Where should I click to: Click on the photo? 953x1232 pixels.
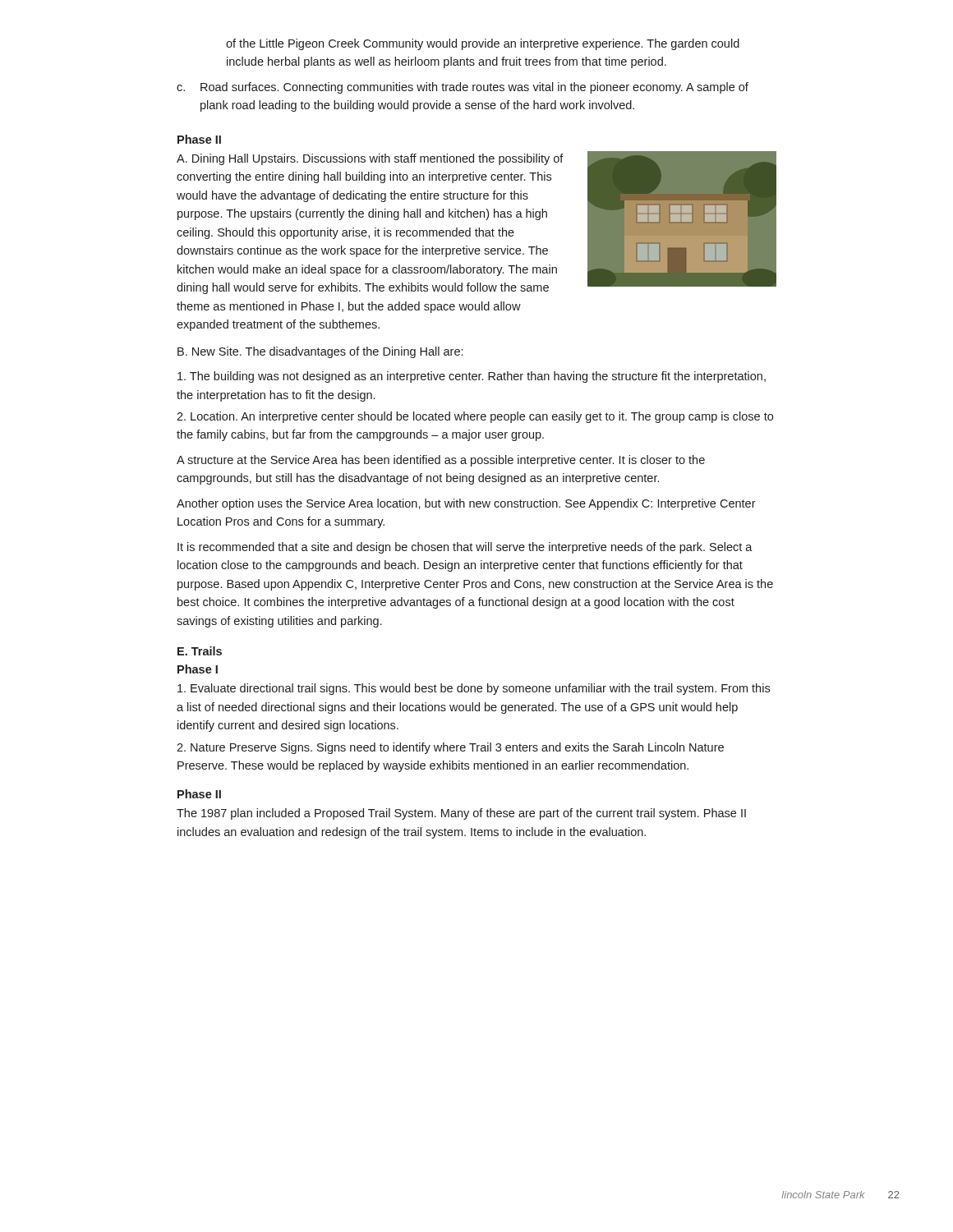[x=682, y=220]
